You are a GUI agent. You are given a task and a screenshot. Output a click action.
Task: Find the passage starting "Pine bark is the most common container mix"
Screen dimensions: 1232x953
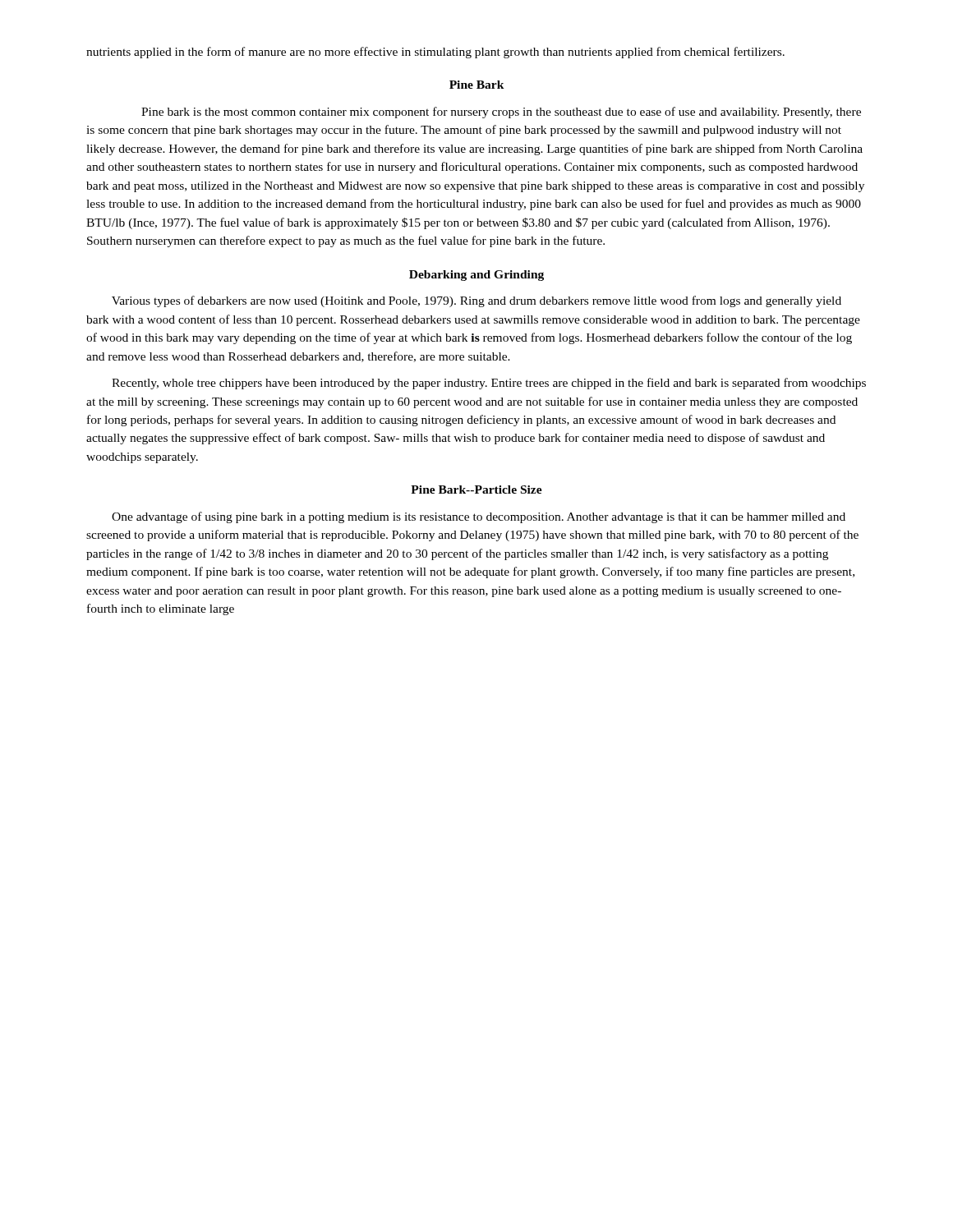coord(476,176)
